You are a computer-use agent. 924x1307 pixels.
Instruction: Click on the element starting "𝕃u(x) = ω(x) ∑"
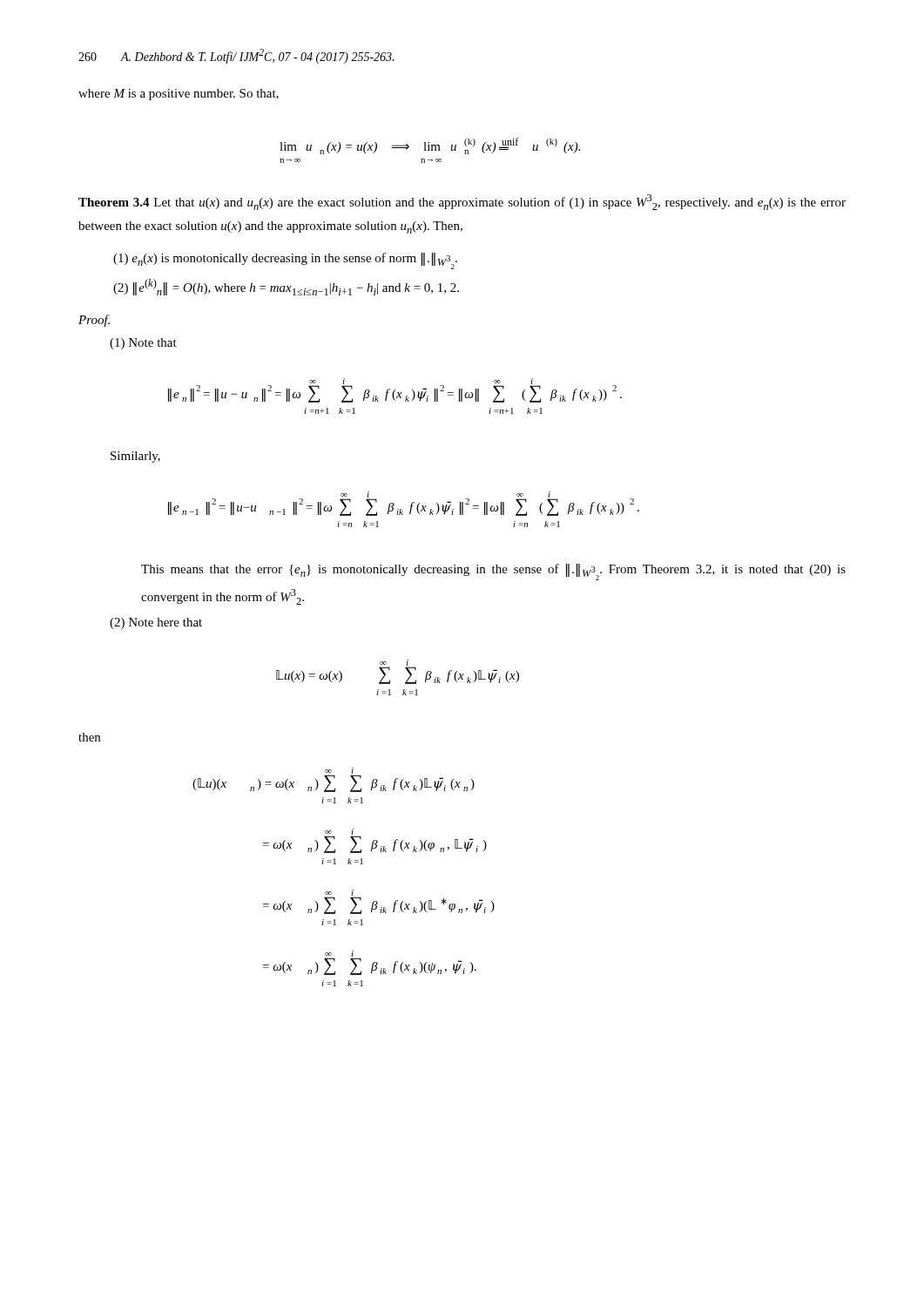coord(462,676)
